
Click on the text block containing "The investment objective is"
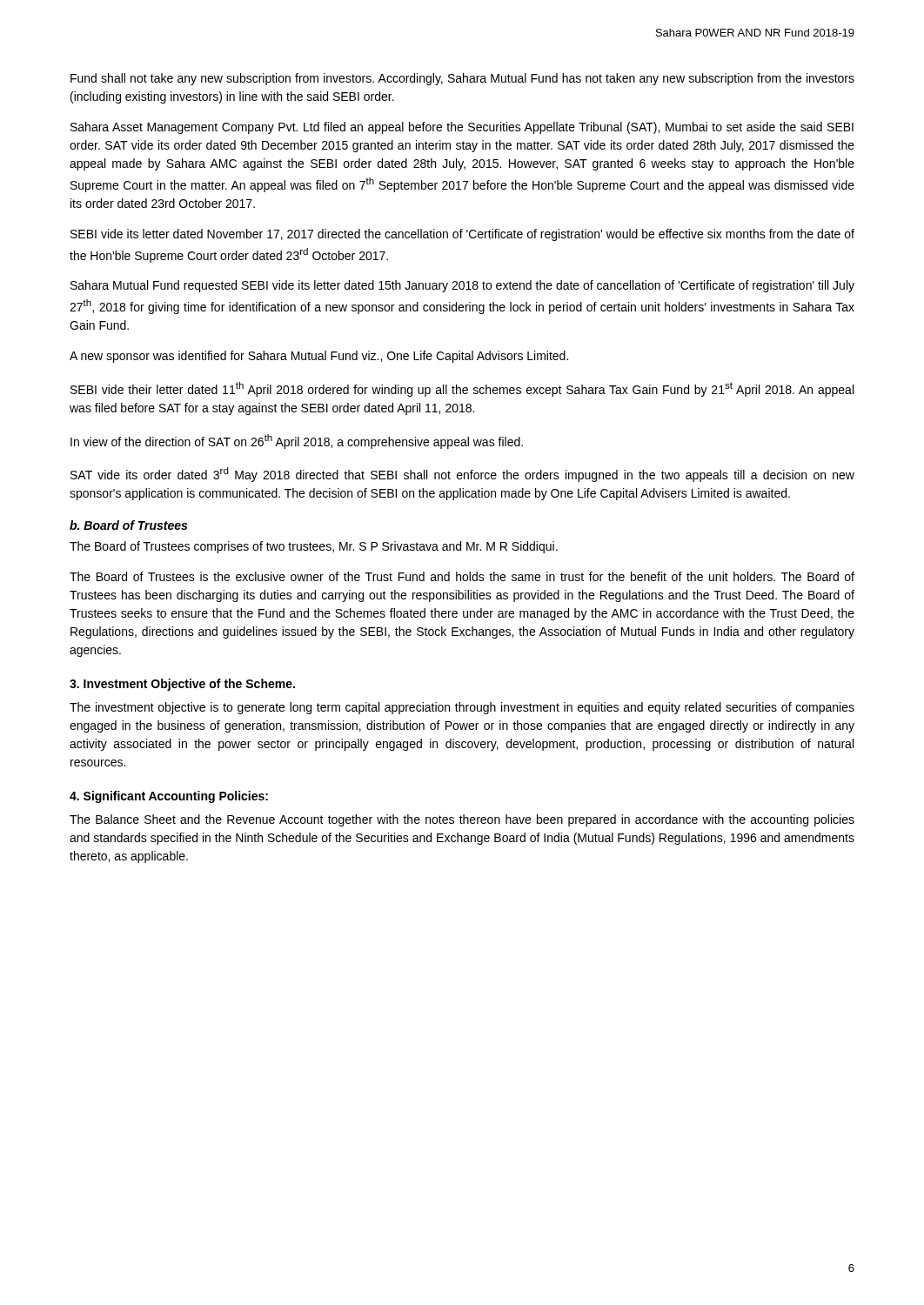pos(462,735)
